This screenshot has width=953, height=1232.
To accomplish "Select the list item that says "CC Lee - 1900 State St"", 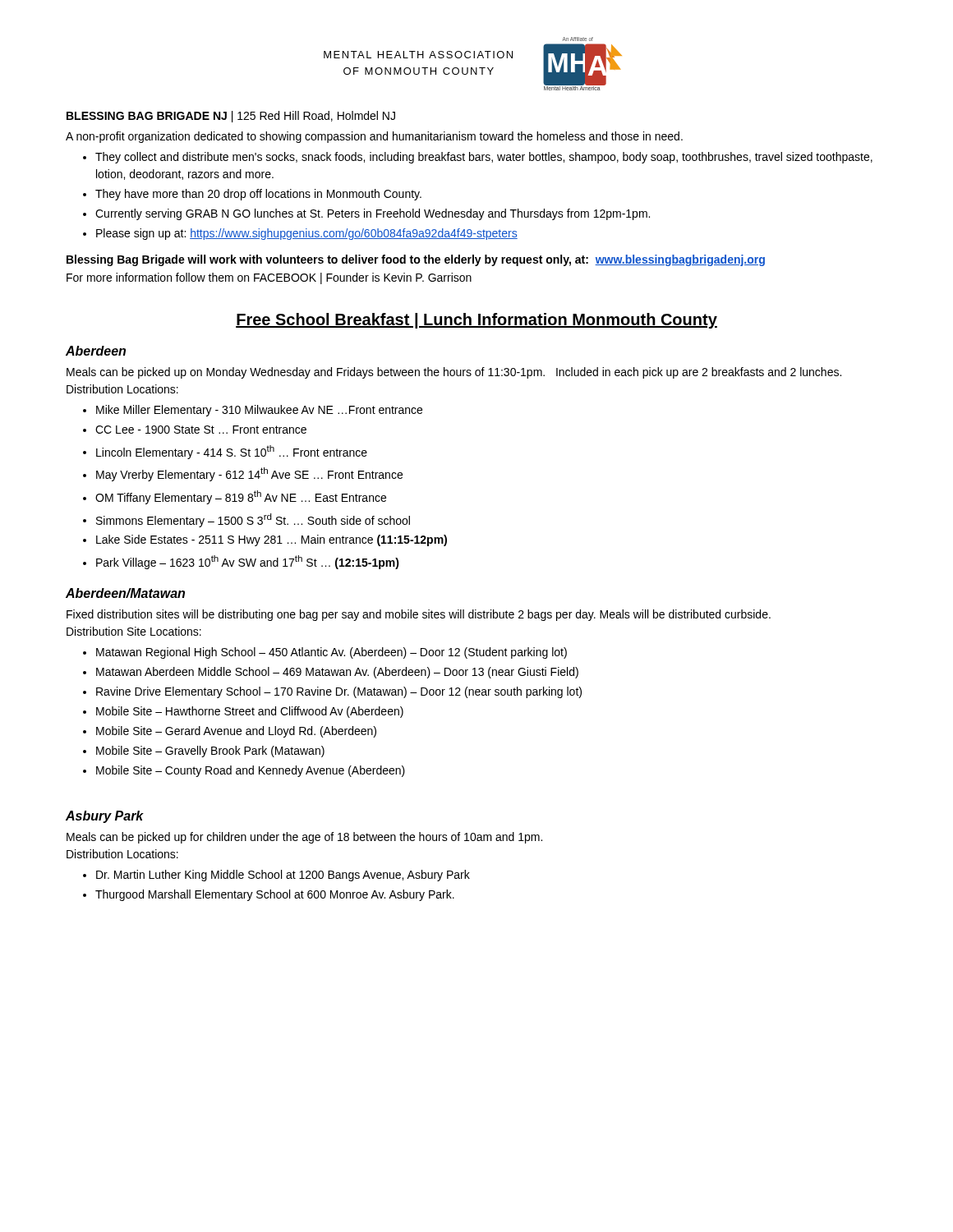I will (x=201, y=429).
